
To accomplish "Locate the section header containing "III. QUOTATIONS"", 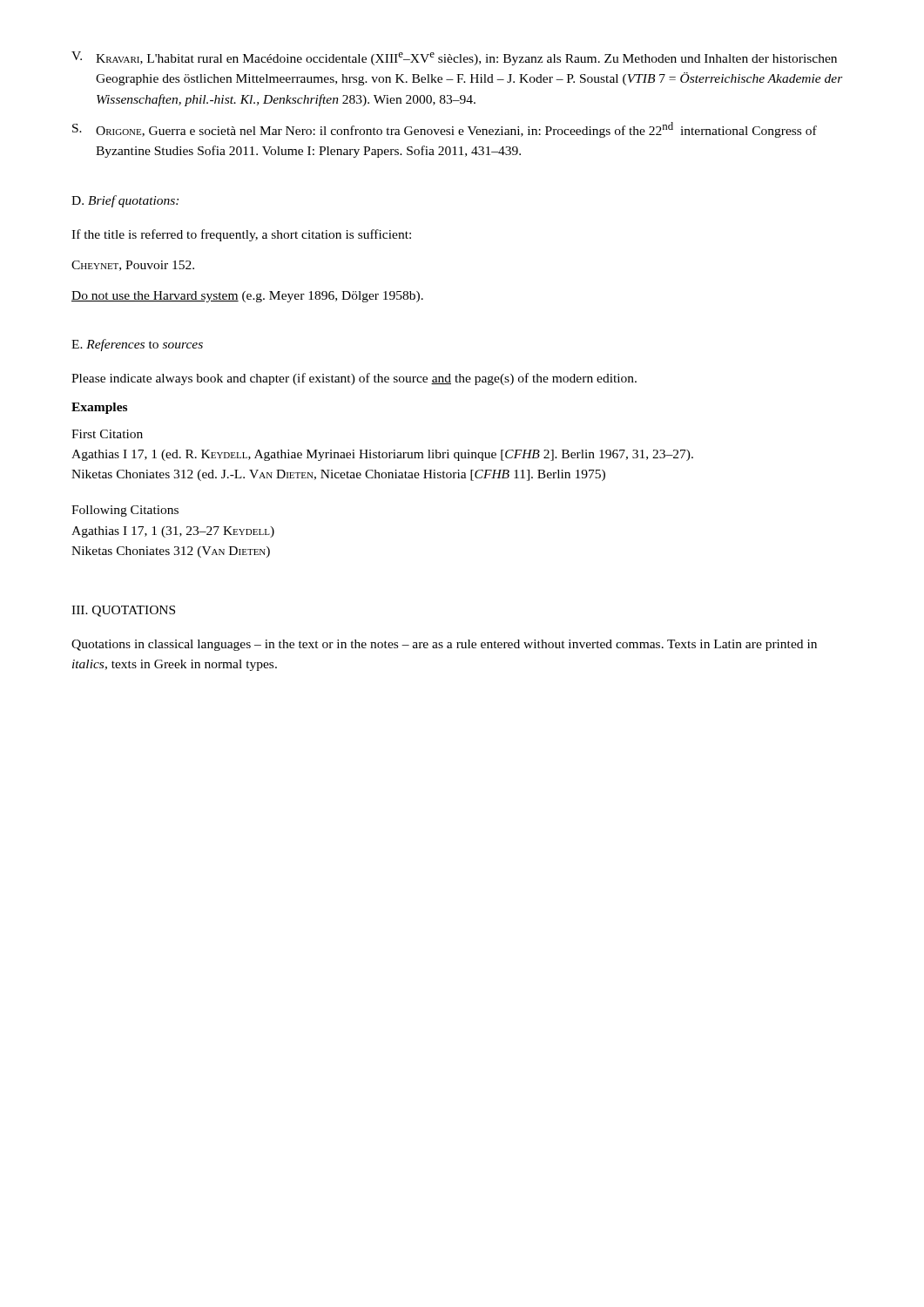I will click(124, 610).
